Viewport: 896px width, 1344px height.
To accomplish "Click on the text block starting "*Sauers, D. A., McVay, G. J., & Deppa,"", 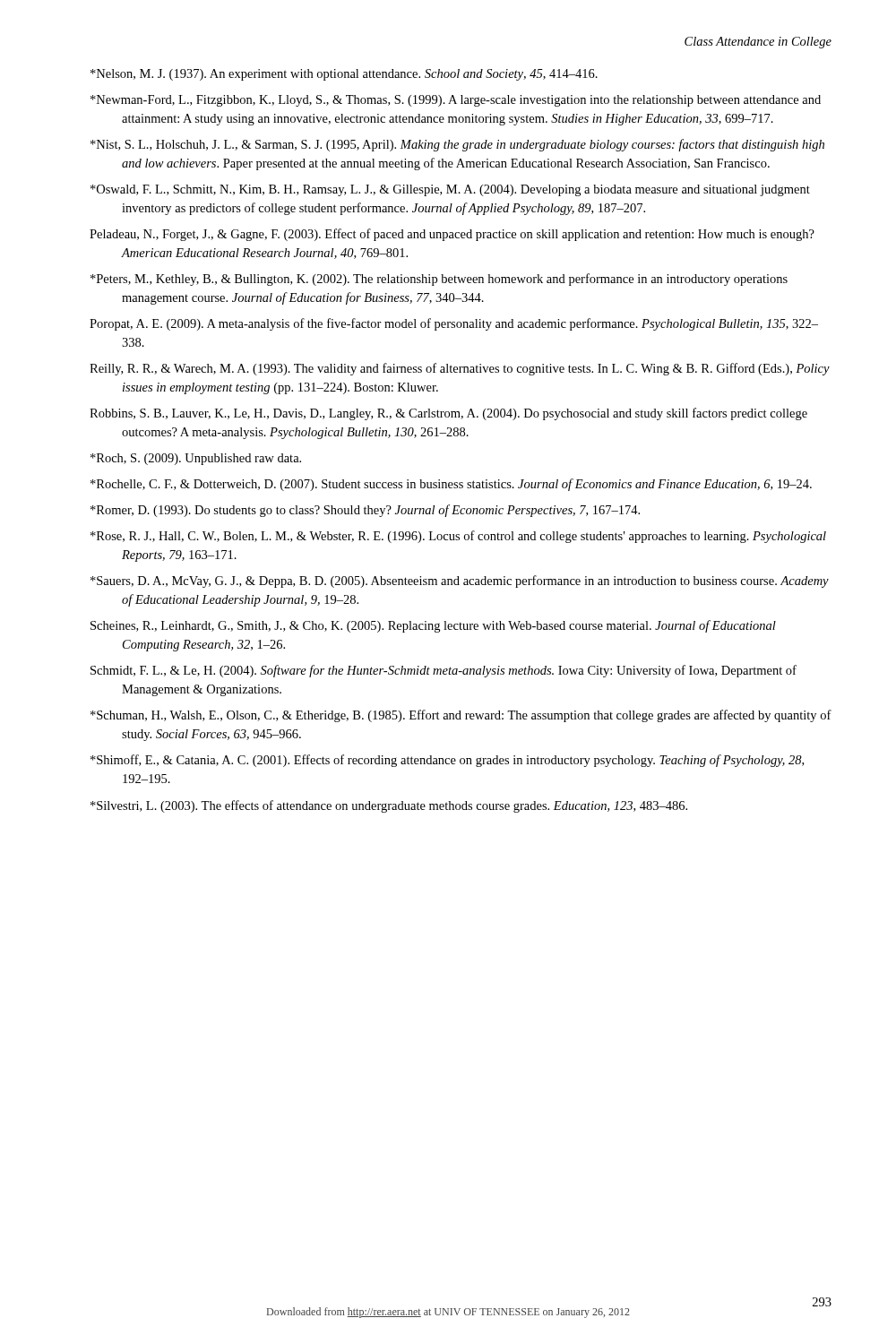I will coord(459,590).
